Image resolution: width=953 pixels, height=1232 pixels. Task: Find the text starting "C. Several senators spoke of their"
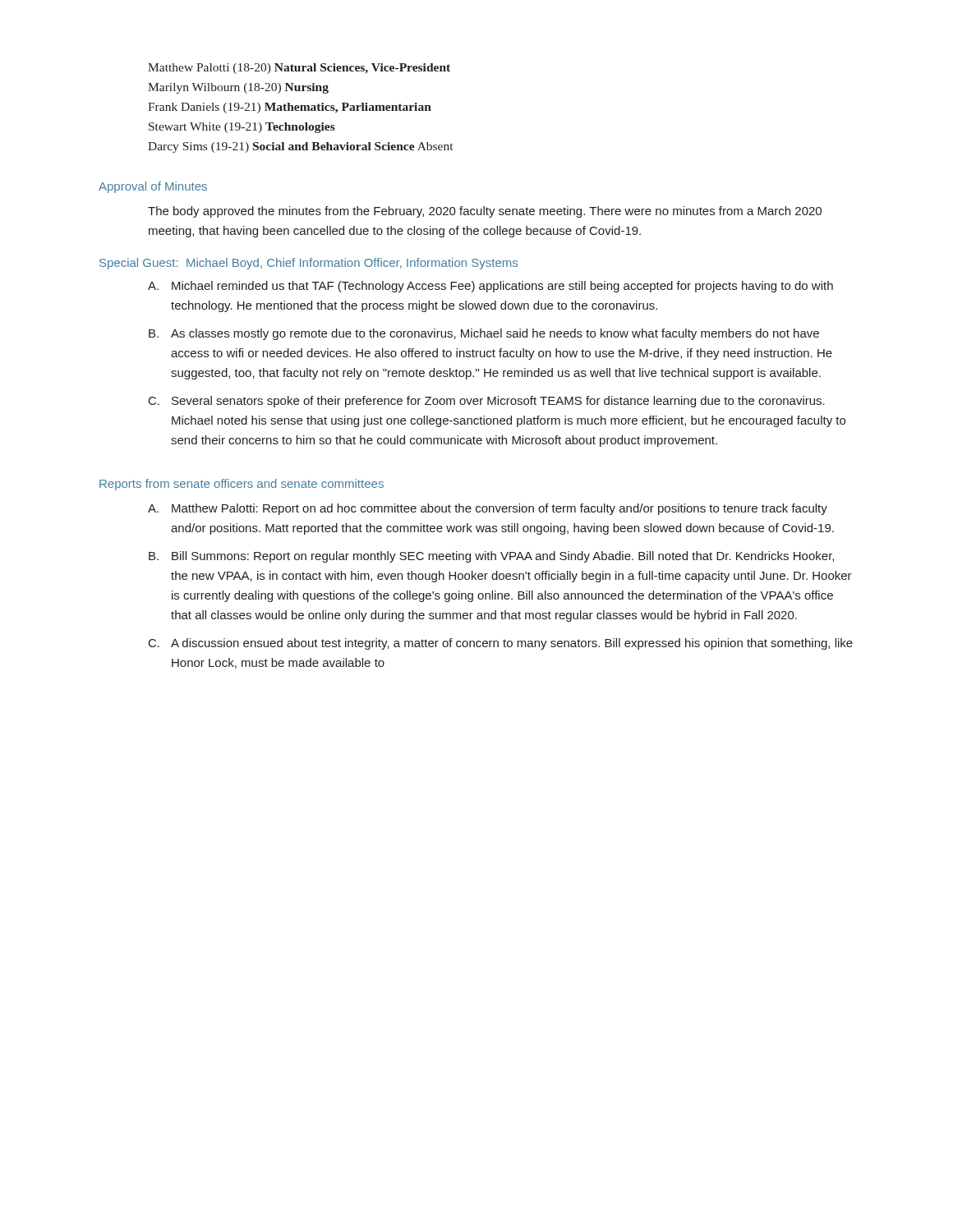(x=501, y=421)
